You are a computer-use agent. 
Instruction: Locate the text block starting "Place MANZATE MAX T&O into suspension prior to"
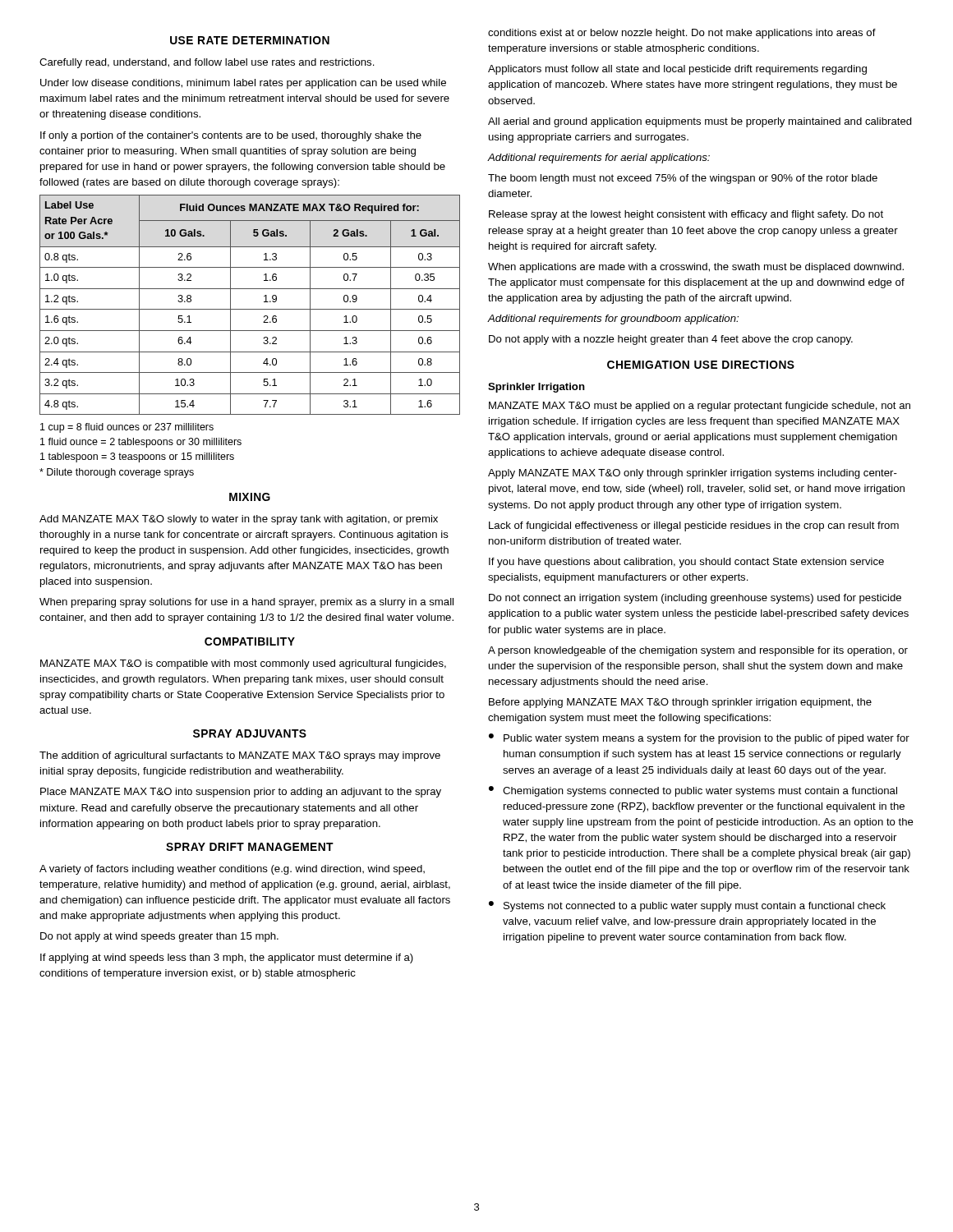pyautogui.click(x=250, y=808)
